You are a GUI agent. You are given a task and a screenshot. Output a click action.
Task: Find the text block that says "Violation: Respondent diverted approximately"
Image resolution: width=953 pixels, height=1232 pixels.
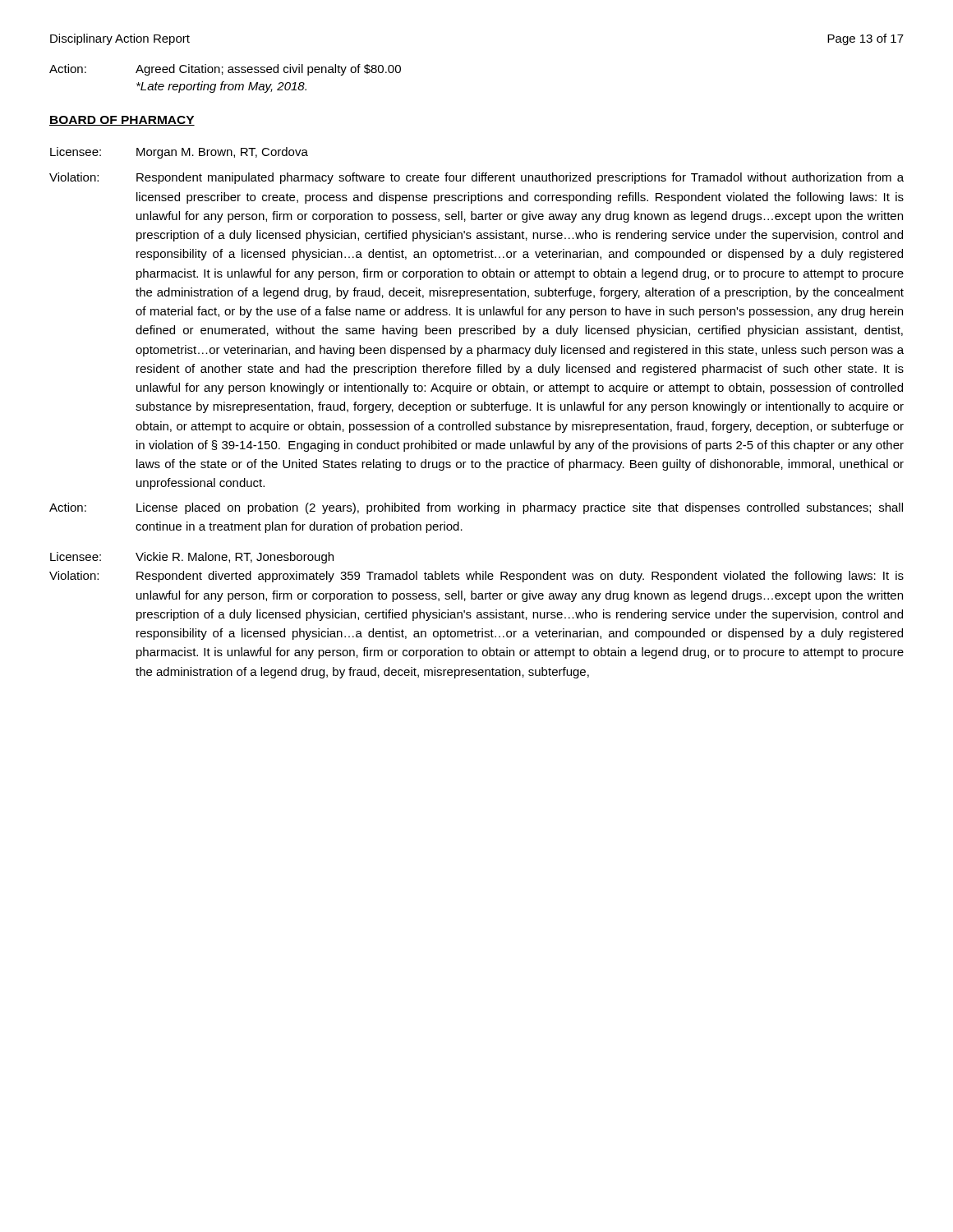click(476, 623)
